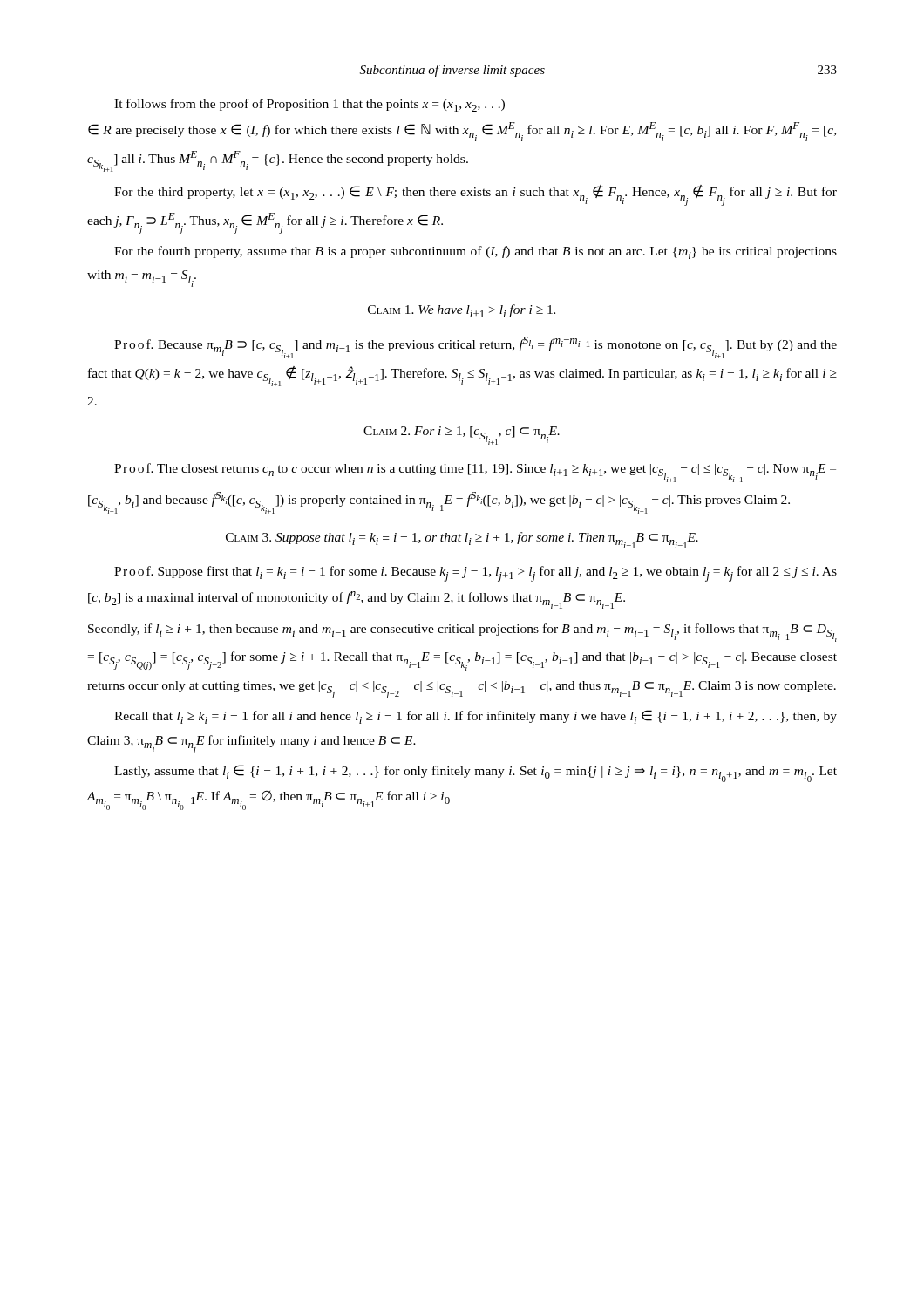Viewport: 924px width, 1308px height.
Task: Locate the region starting "Recall that li ≥ ki = i"
Action: pyautogui.click(x=462, y=730)
